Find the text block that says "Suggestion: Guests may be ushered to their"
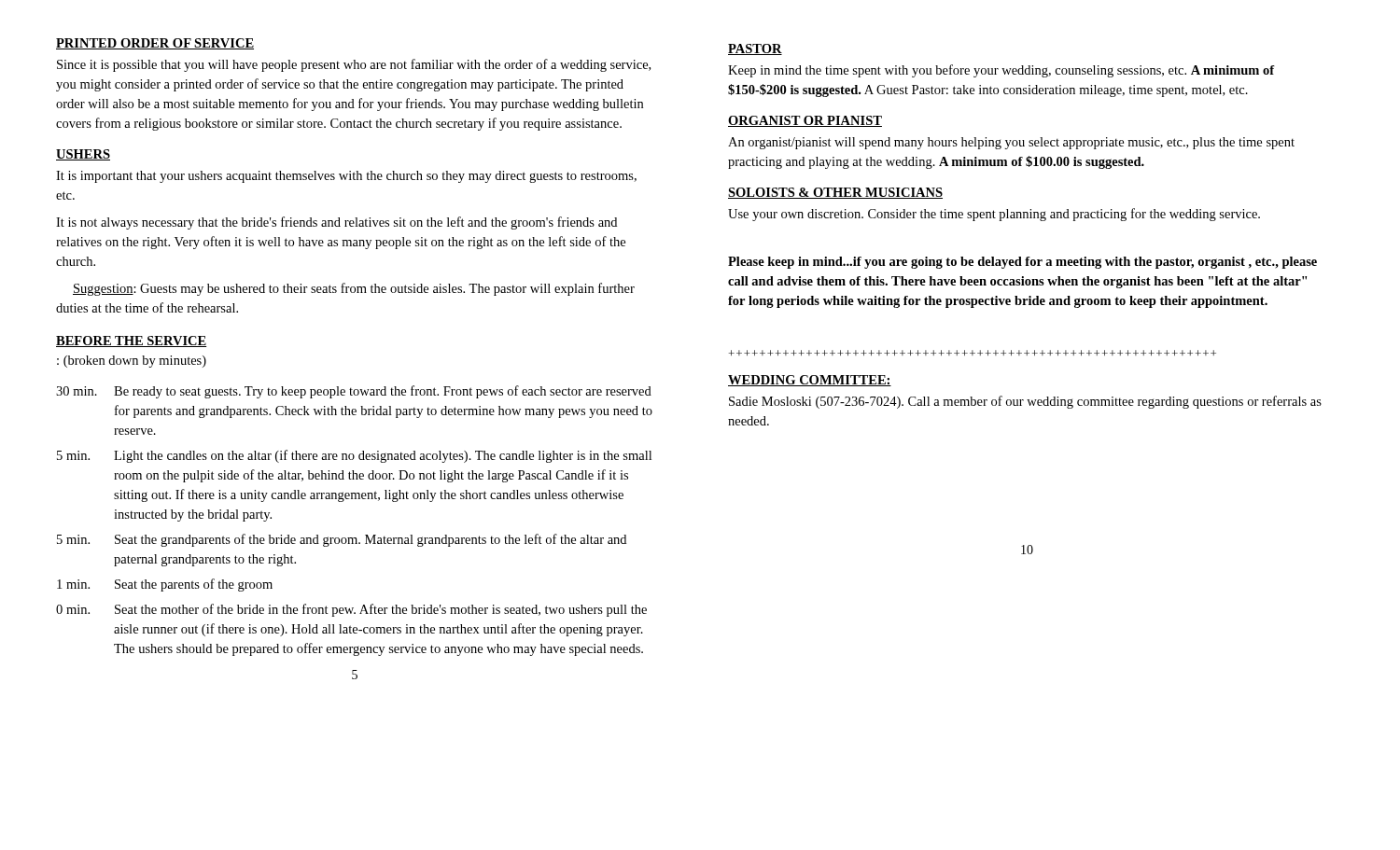The image size is (1400, 850). point(345,298)
